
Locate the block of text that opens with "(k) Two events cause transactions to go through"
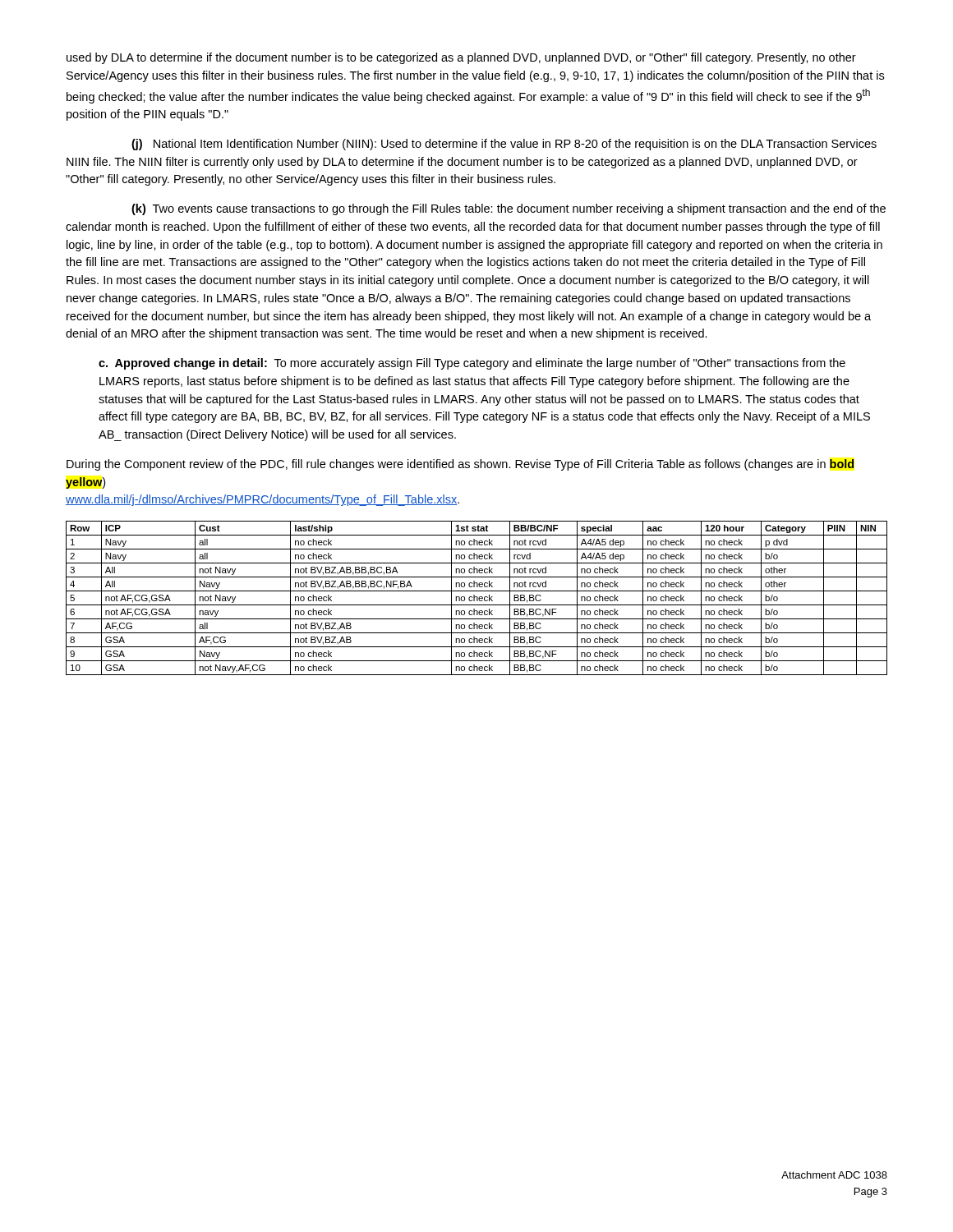(x=476, y=271)
